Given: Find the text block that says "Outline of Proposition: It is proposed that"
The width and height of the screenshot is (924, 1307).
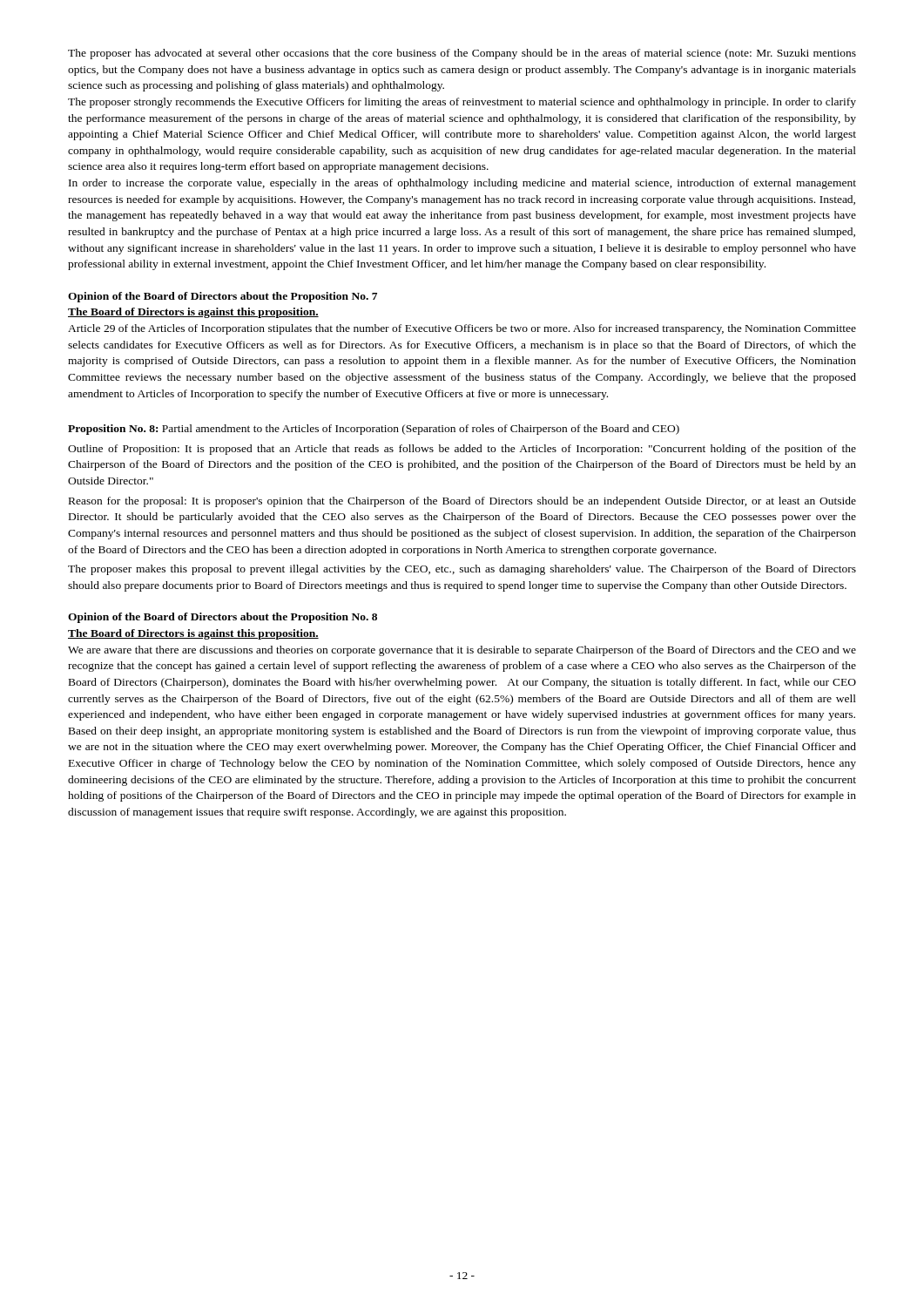Looking at the screenshot, I should click(x=462, y=465).
